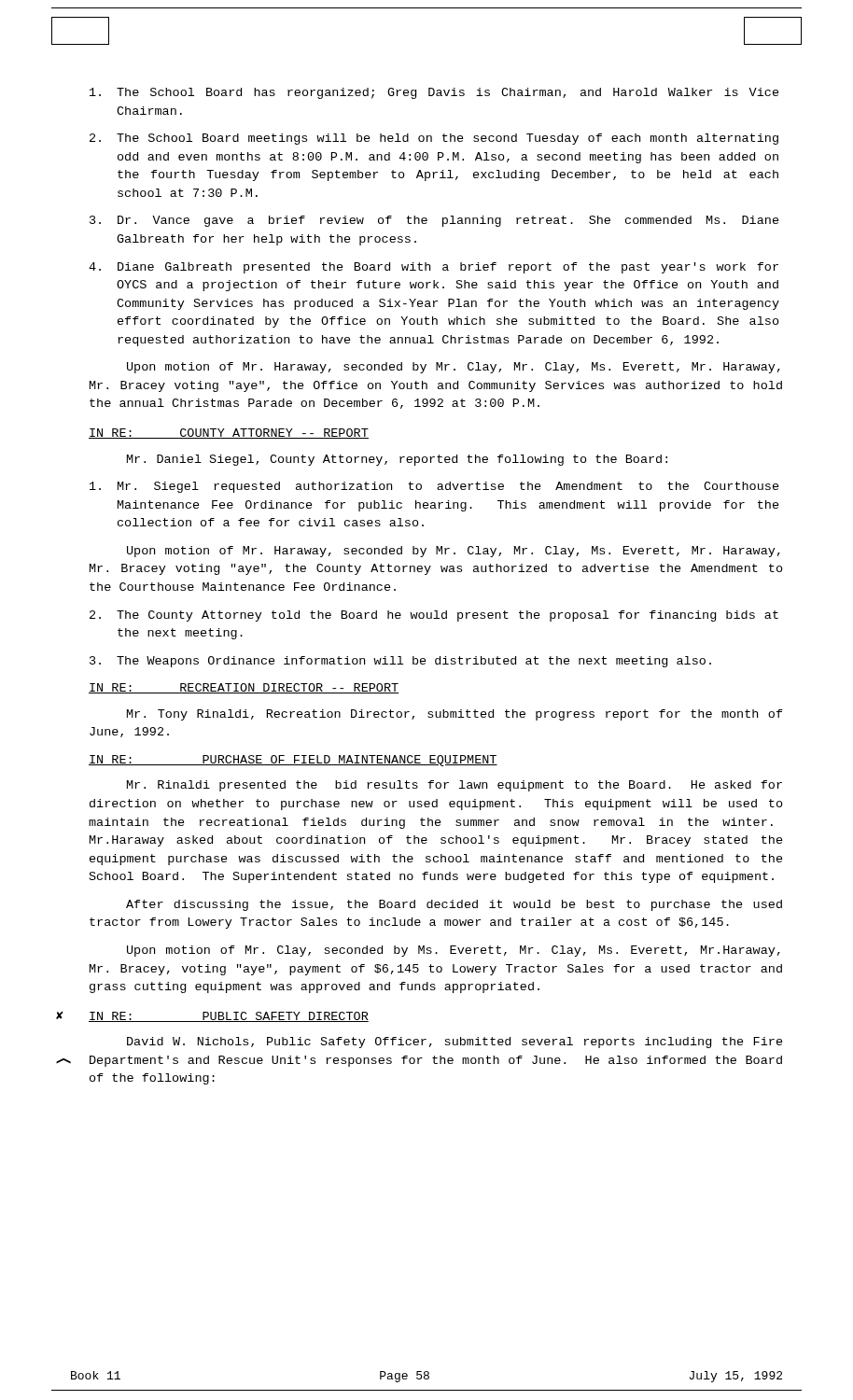Point to the passage starting "After discussing the issue, the Board decided it"
This screenshot has width=853, height=1400.
(x=436, y=914)
